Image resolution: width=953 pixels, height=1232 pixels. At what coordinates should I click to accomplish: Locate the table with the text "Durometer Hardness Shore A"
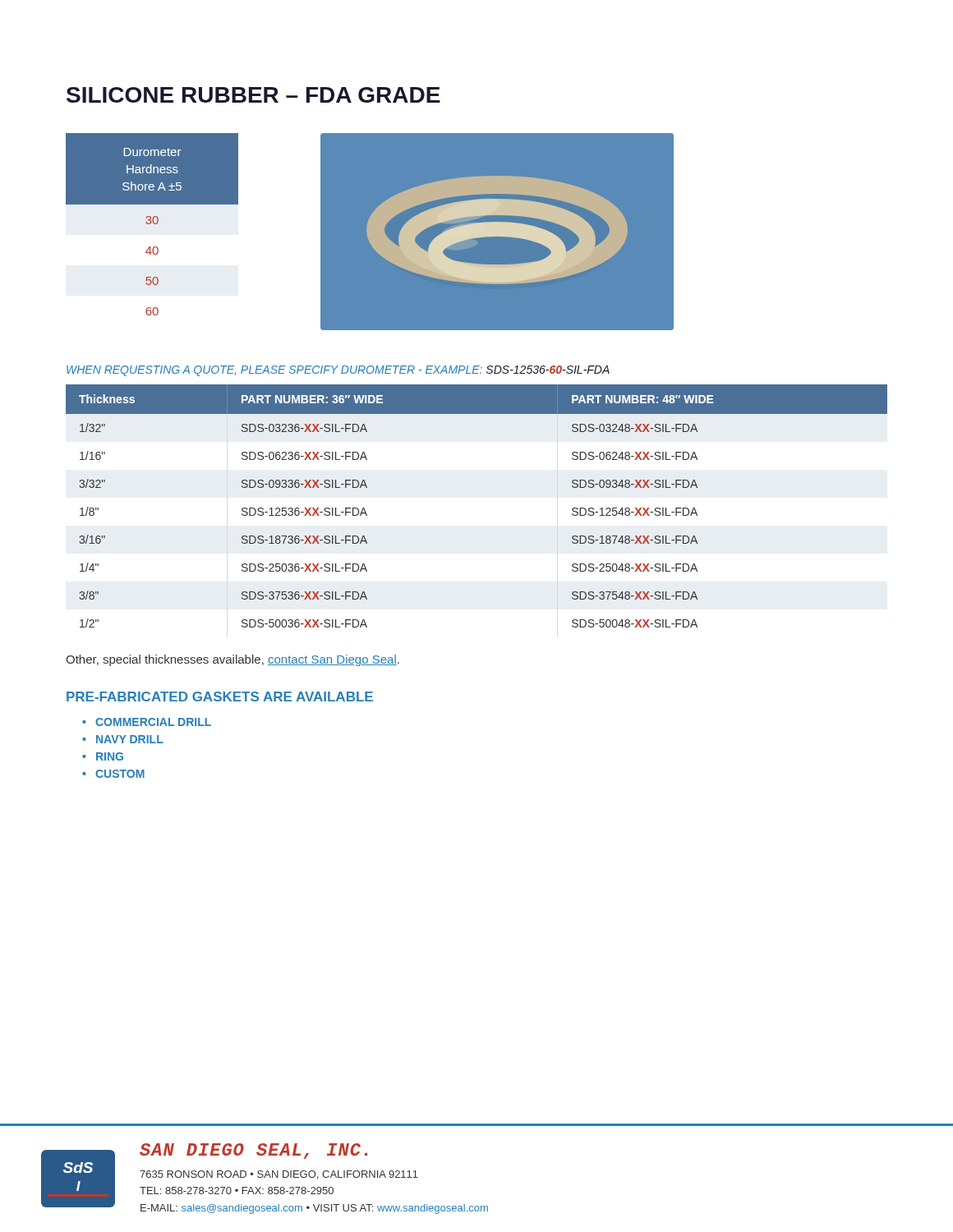[x=152, y=230]
